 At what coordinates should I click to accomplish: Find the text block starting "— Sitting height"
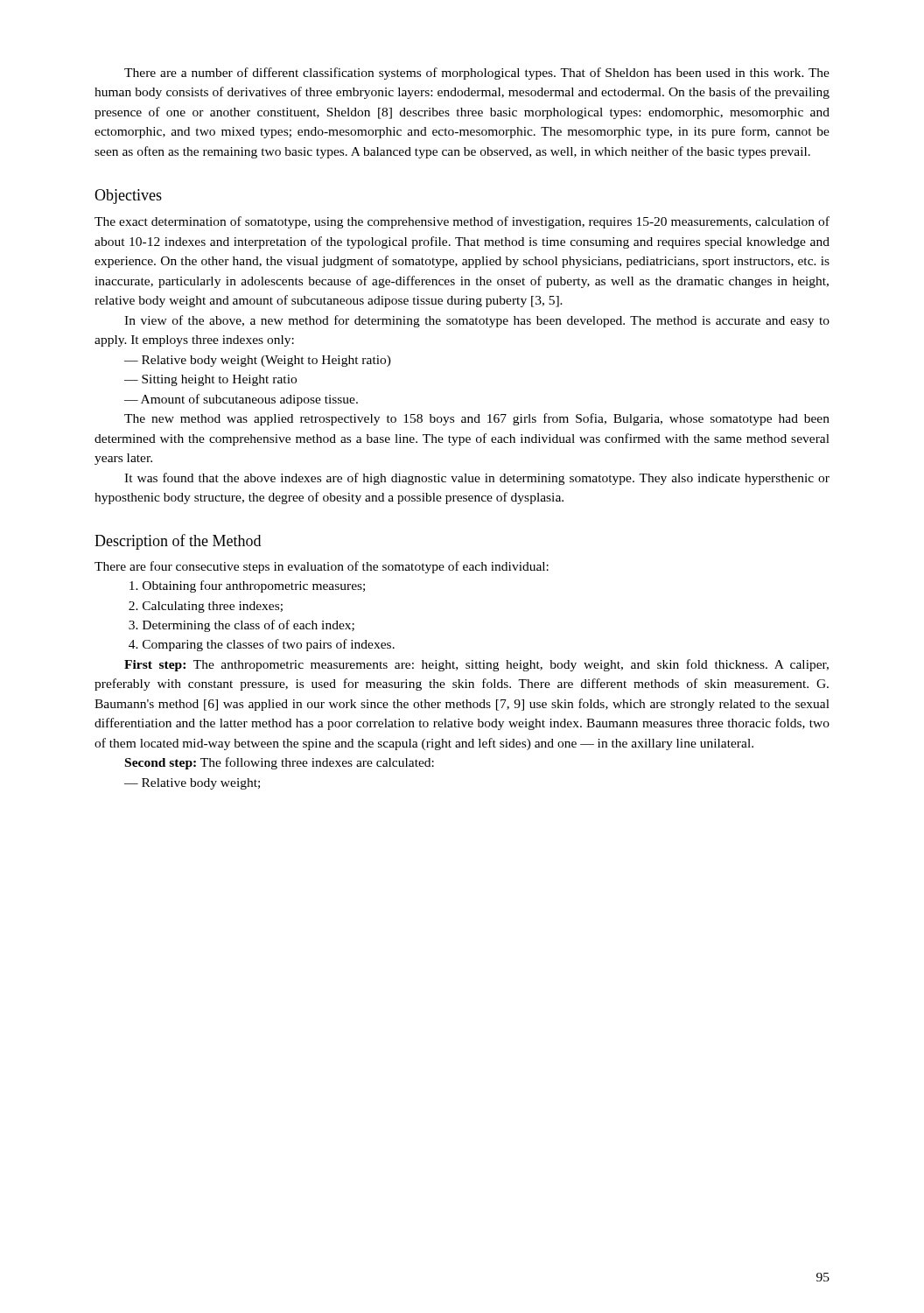pyautogui.click(x=210, y=380)
